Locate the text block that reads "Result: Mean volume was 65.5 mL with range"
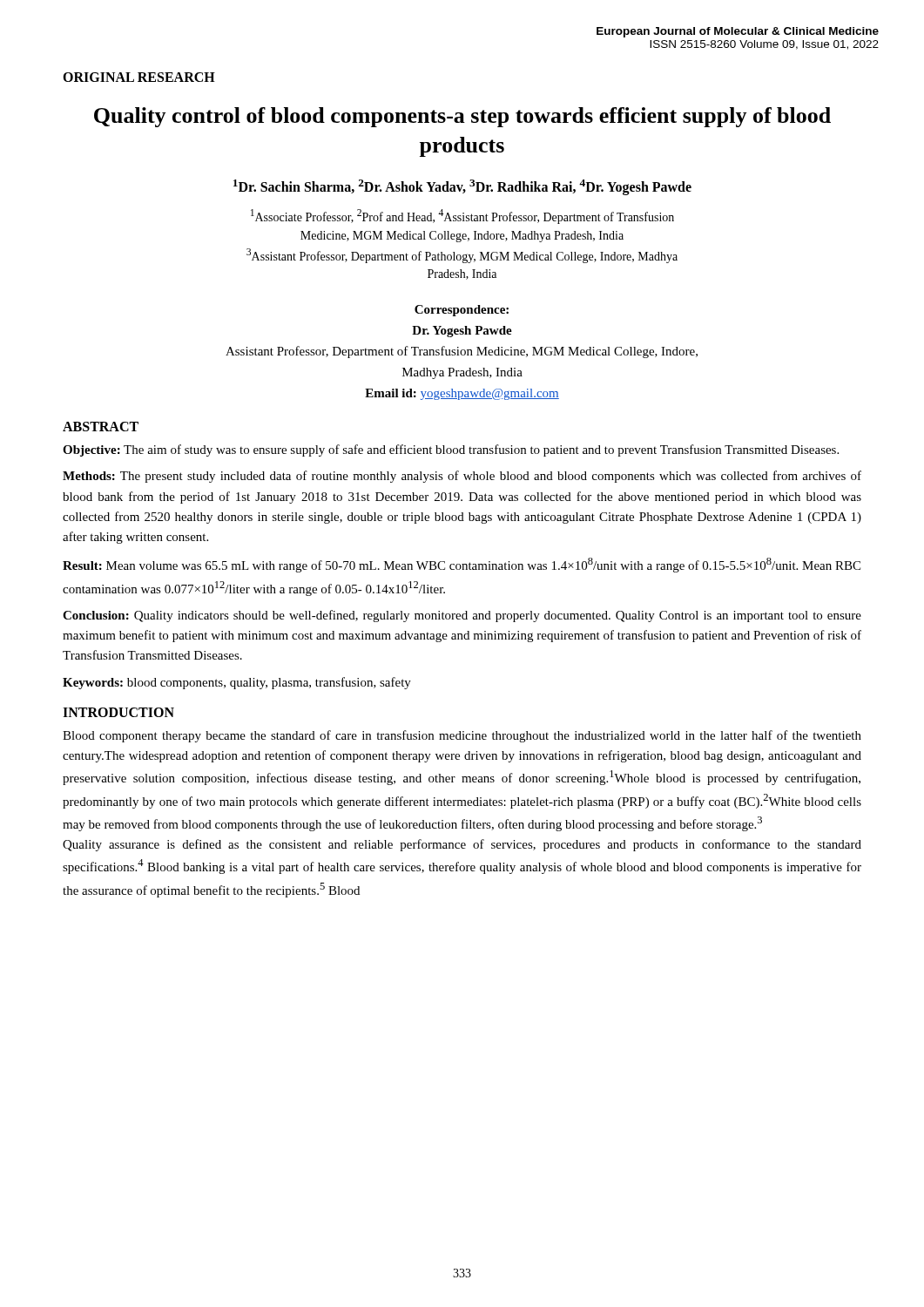 [462, 576]
